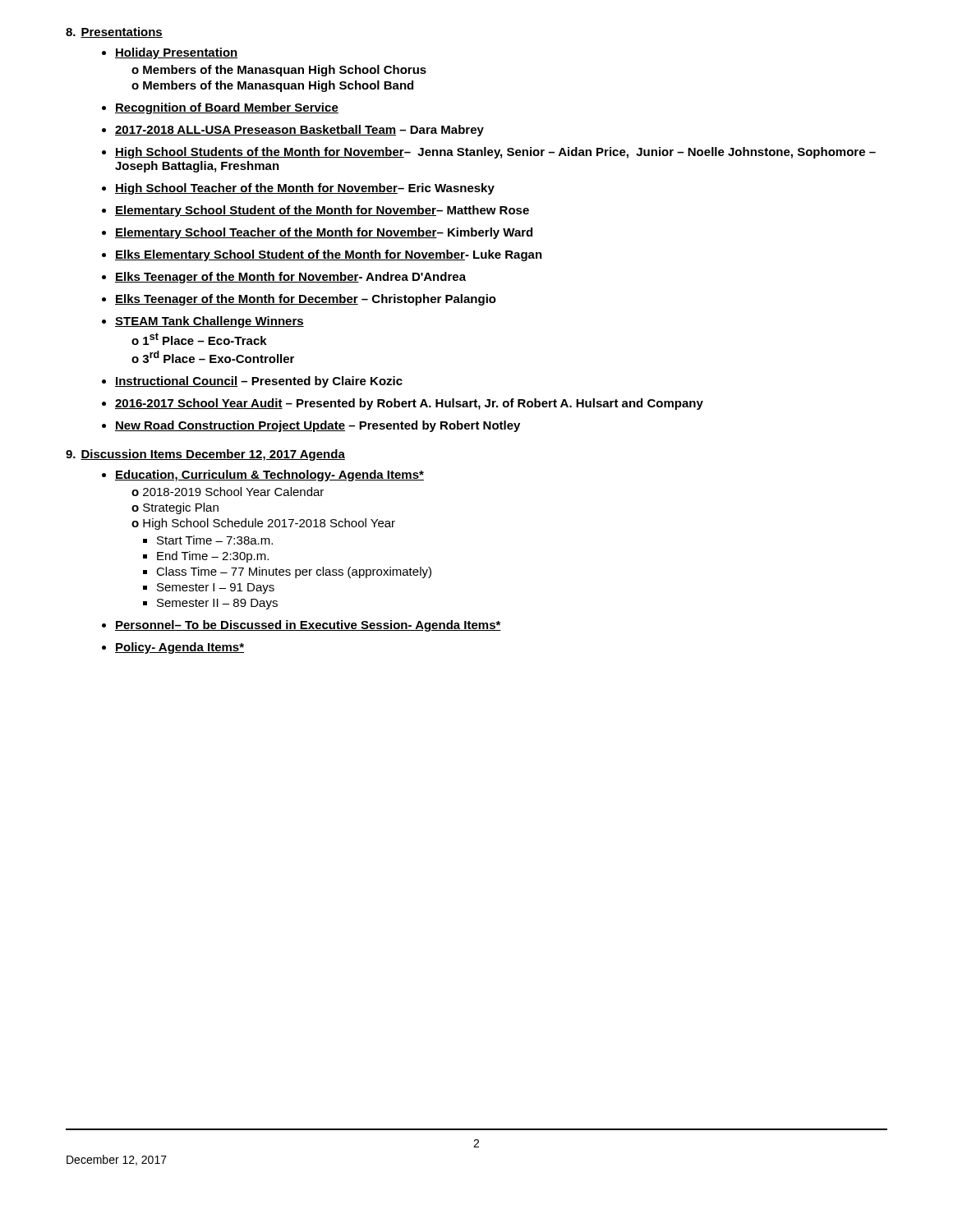This screenshot has height=1232, width=953.
Task: Locate the element starting "High School Teacher of the Month"
Action: pos(305,188)
